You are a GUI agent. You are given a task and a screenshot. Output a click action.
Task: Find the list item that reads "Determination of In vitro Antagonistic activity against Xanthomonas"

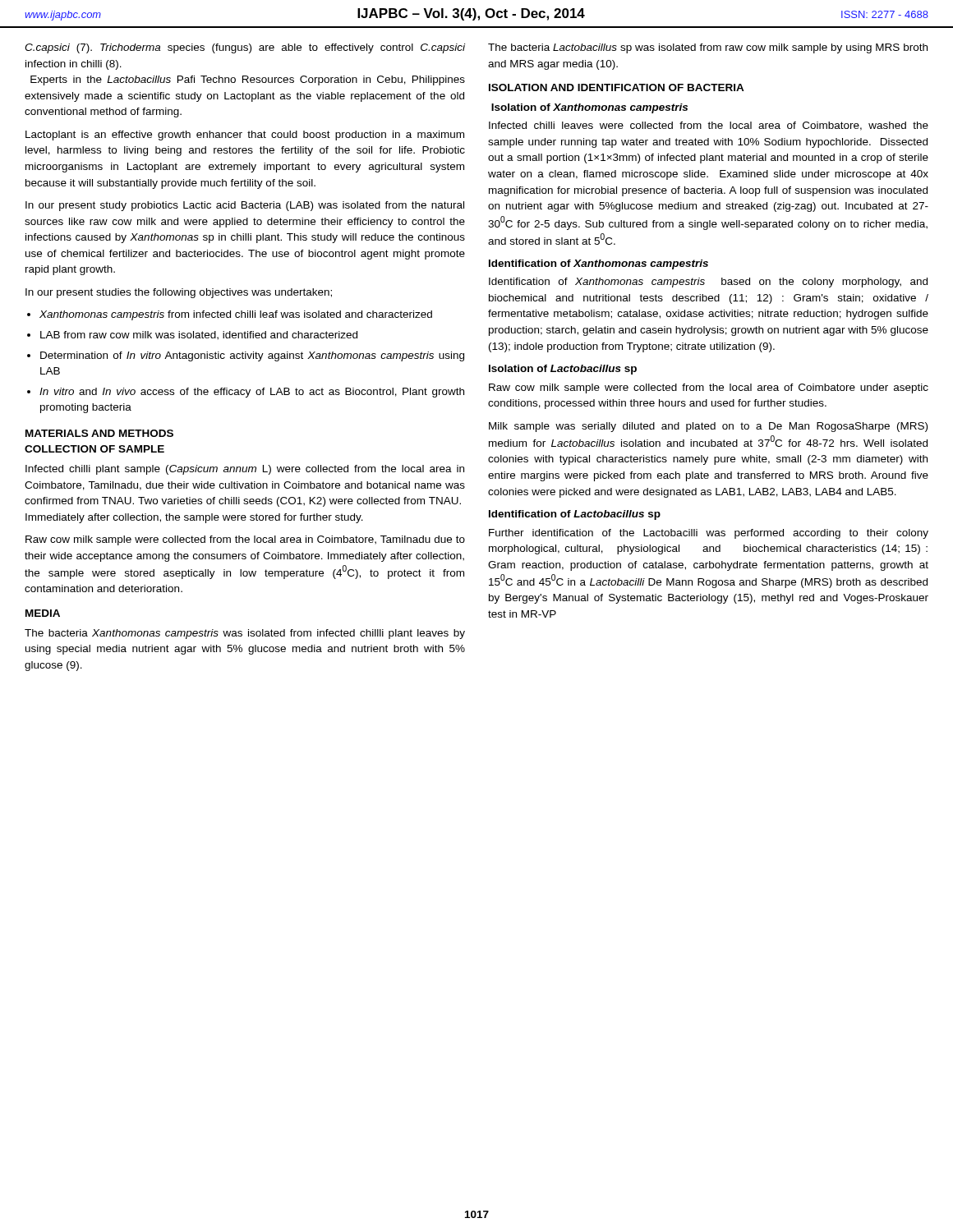[x=252, y=363]
